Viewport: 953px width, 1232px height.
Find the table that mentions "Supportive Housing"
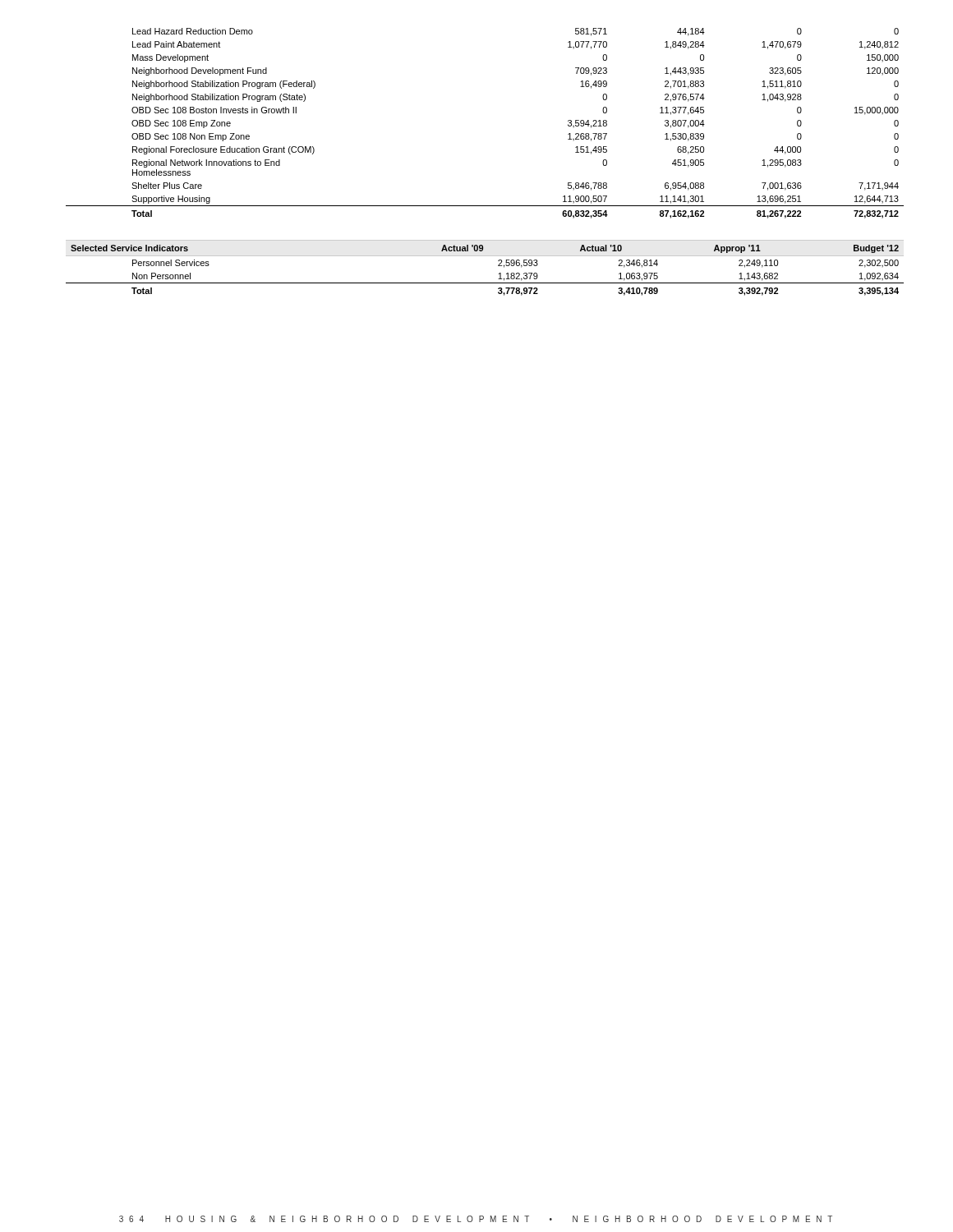point(485,122)
